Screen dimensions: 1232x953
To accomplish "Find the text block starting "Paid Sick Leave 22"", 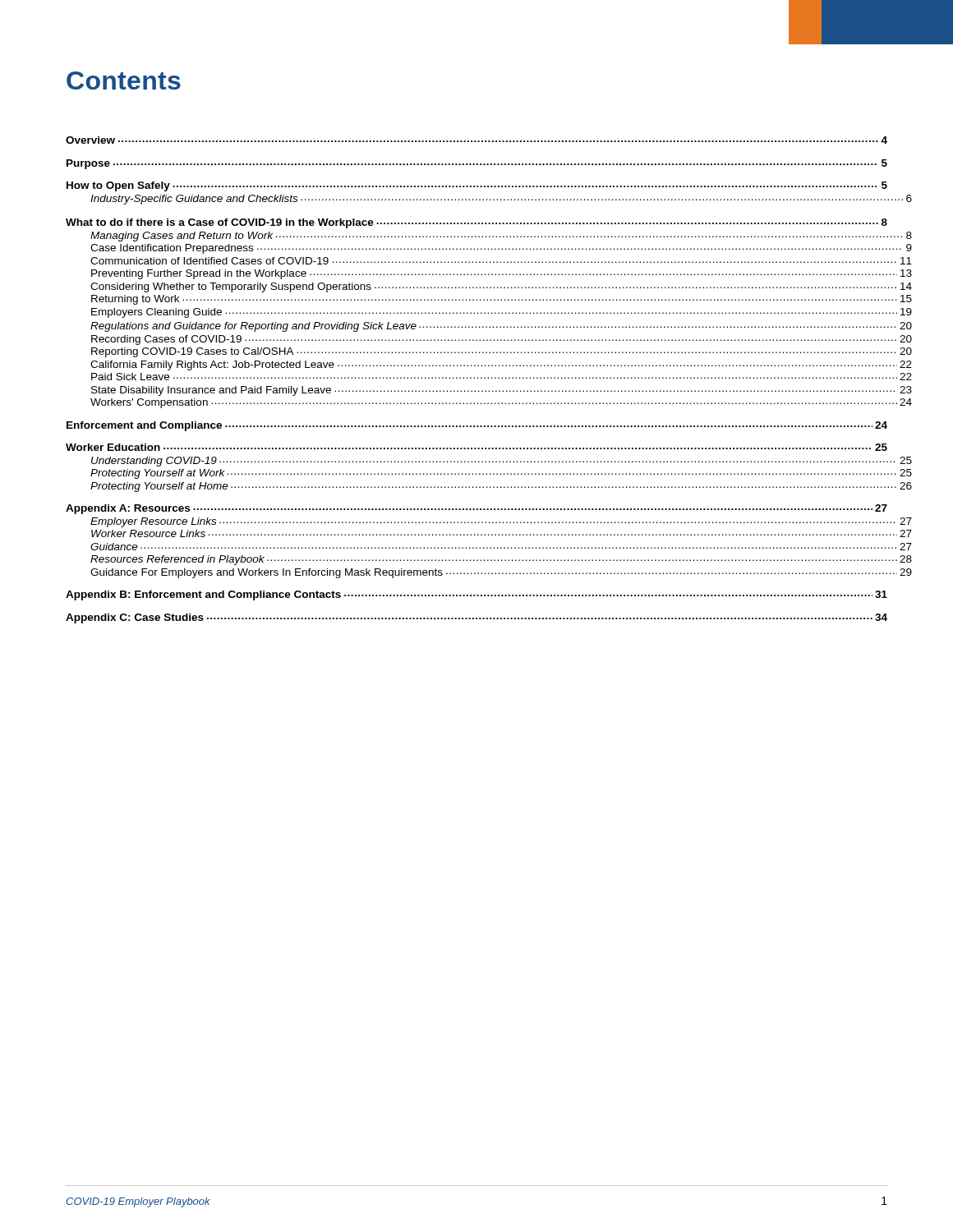I will tap(501, 377).
